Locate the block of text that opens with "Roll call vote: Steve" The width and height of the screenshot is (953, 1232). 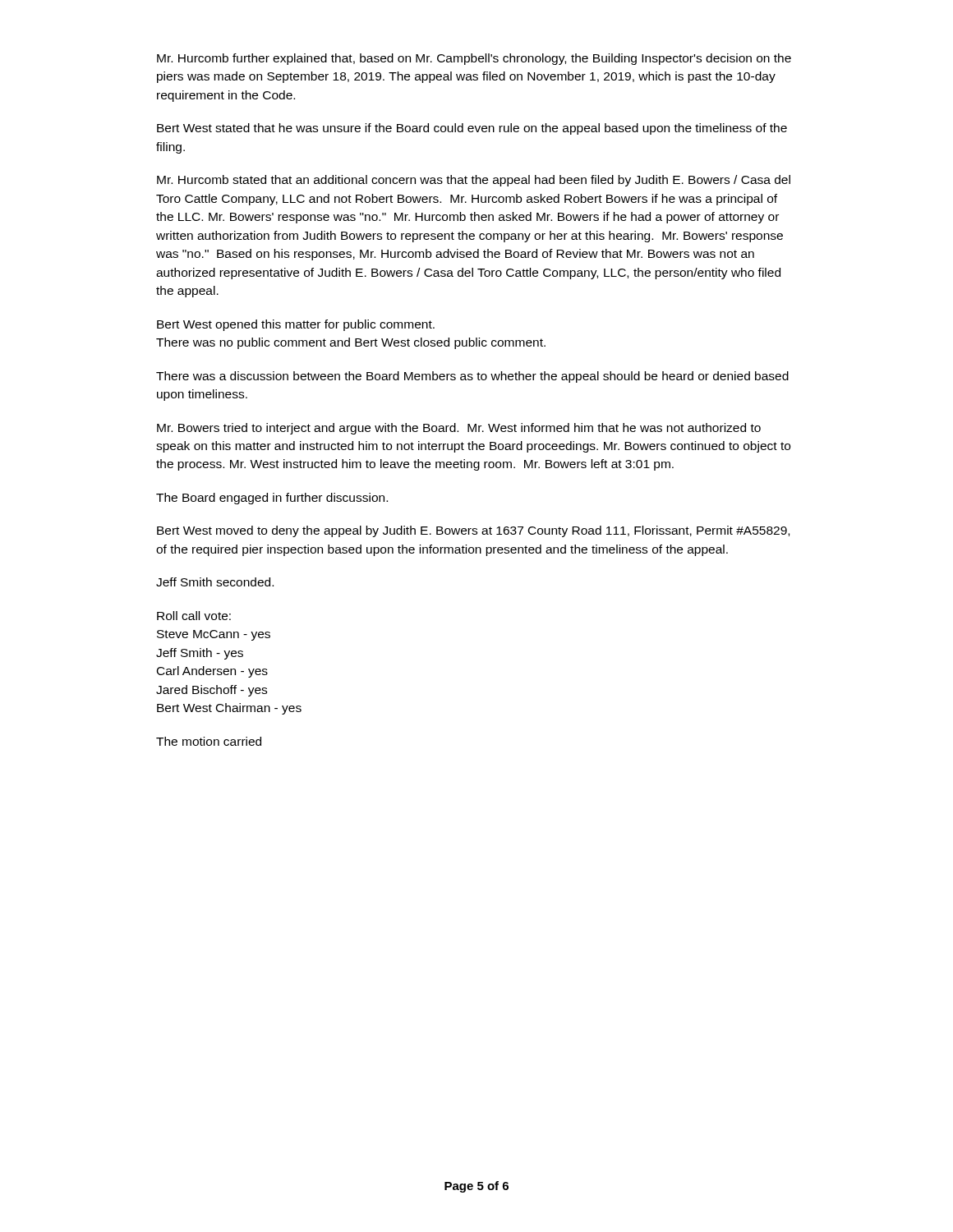[x=229, y=662]
